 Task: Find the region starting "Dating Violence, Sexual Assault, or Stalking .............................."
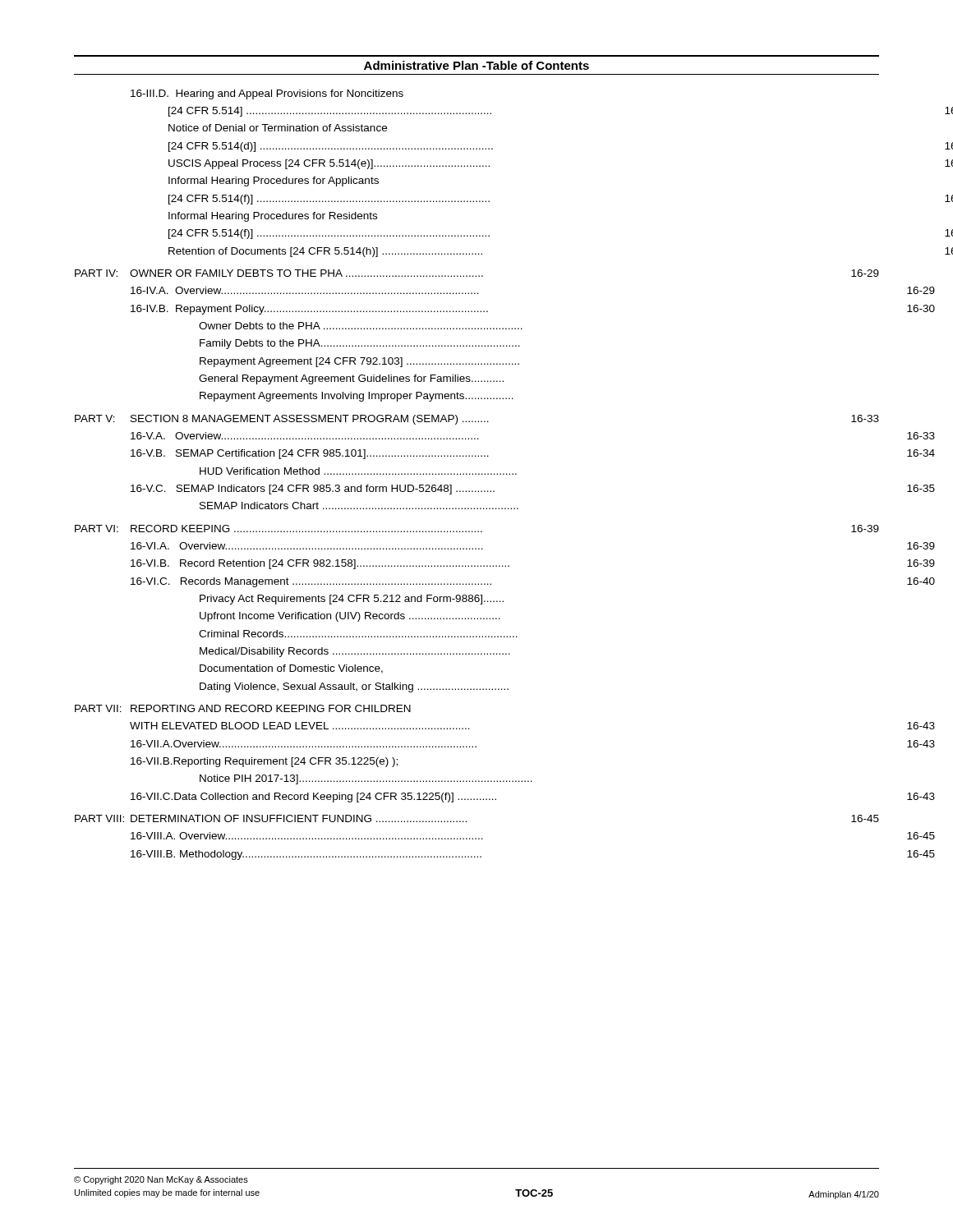click(354, 687)
